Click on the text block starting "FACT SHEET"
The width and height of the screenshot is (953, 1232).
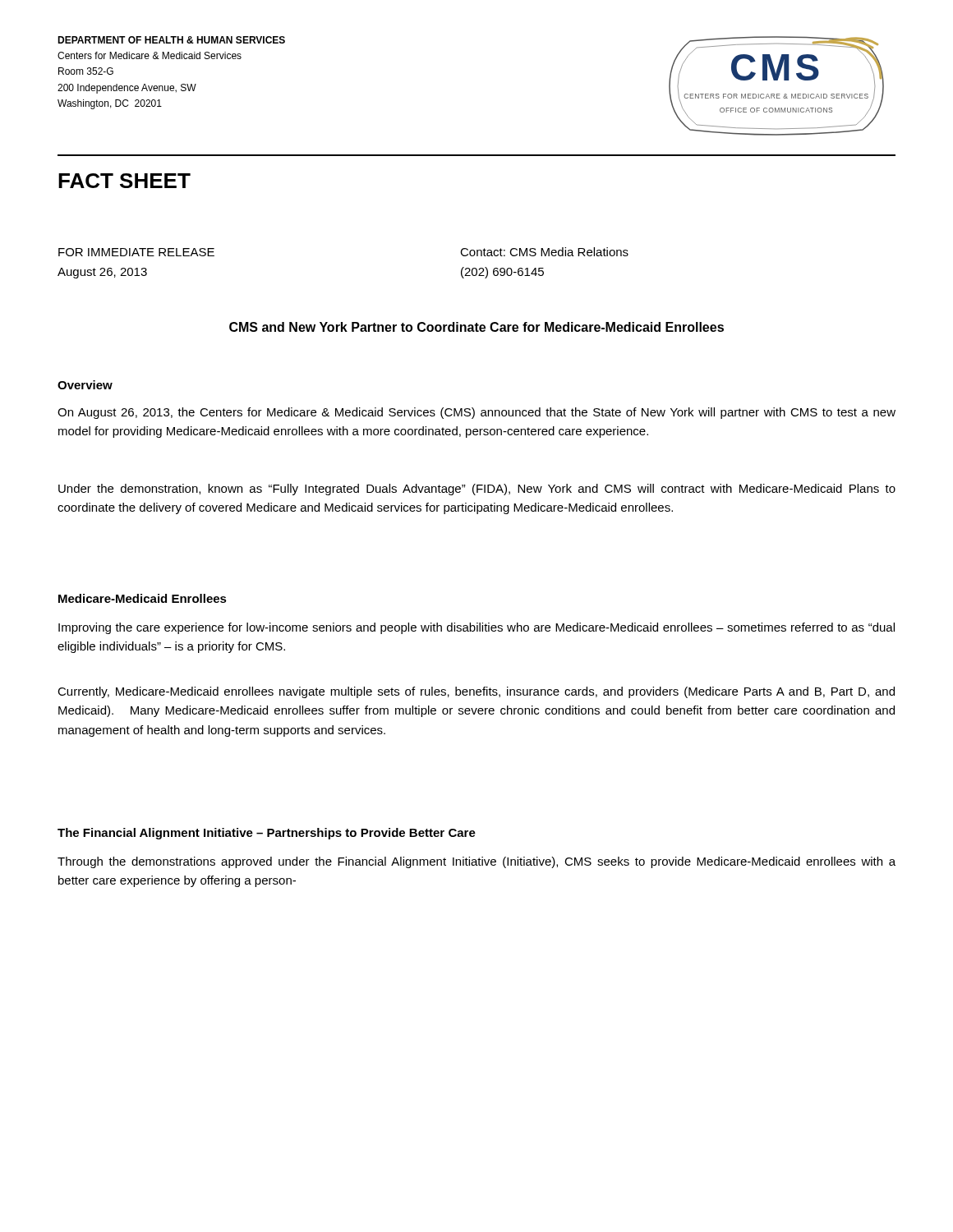124,181
